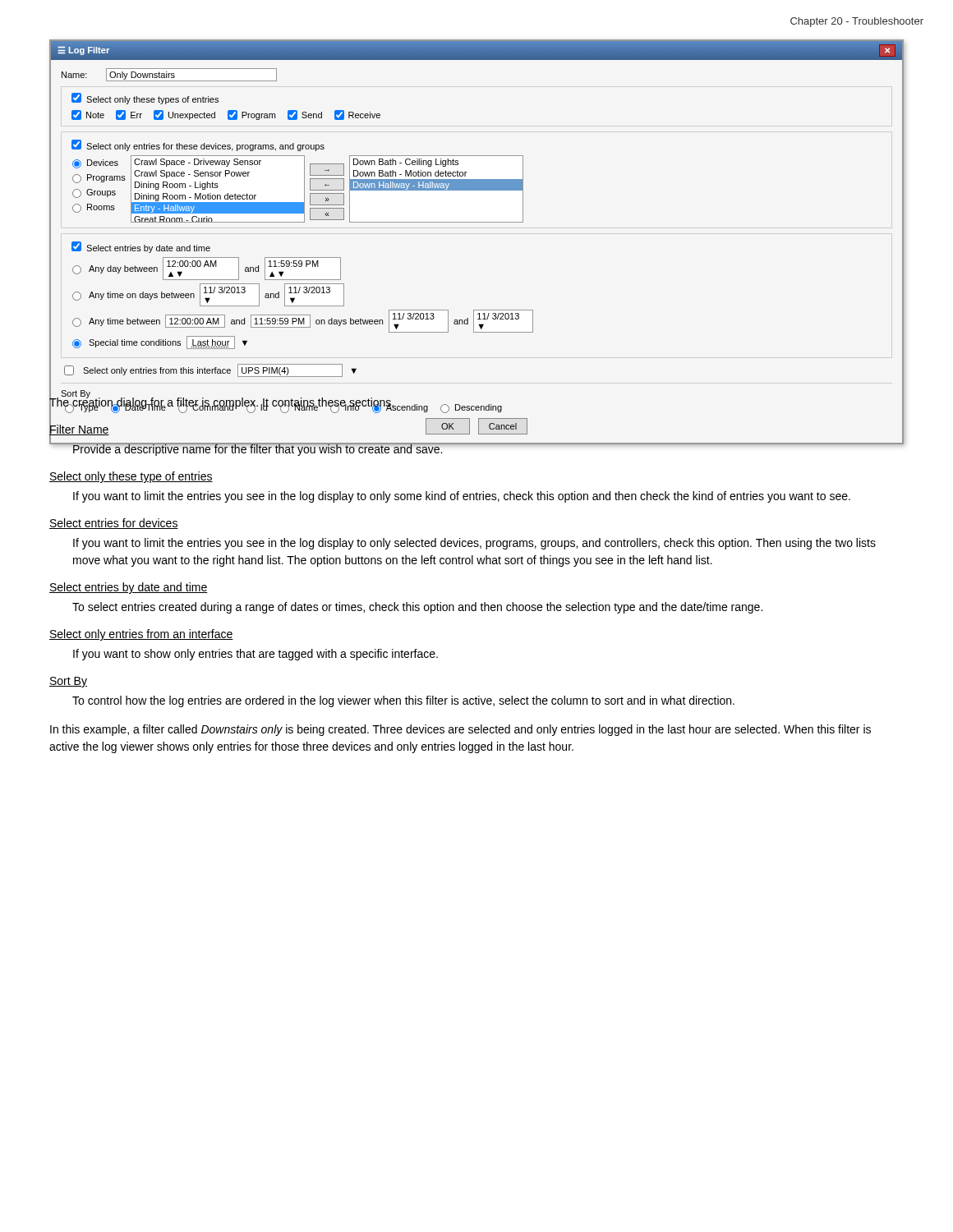The height and width of the screenshot is (1232, 953).
Task: Click on the screenshot
Action: [476, 242]
